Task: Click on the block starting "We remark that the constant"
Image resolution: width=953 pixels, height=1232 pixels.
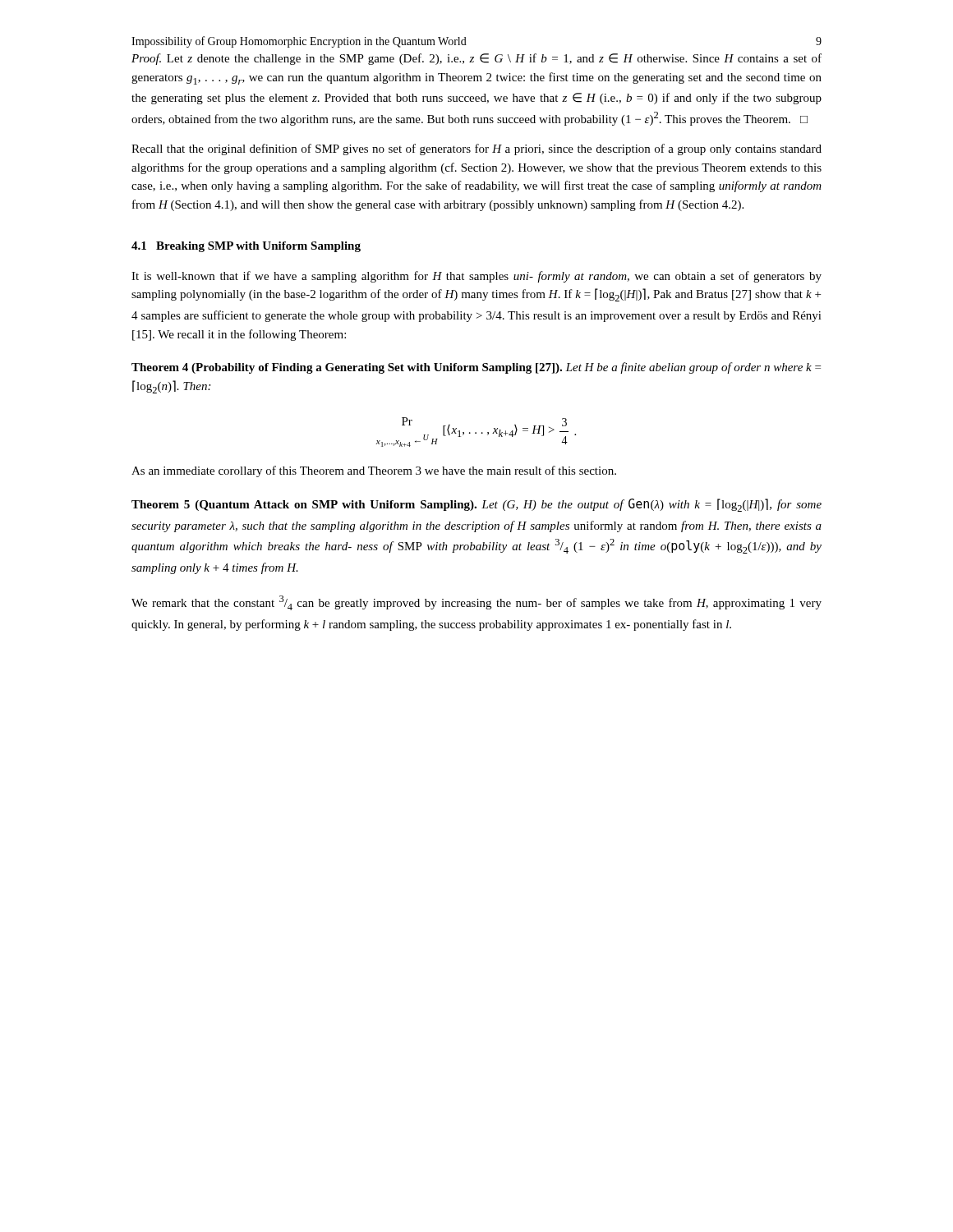Action: [x=476, y=613]
